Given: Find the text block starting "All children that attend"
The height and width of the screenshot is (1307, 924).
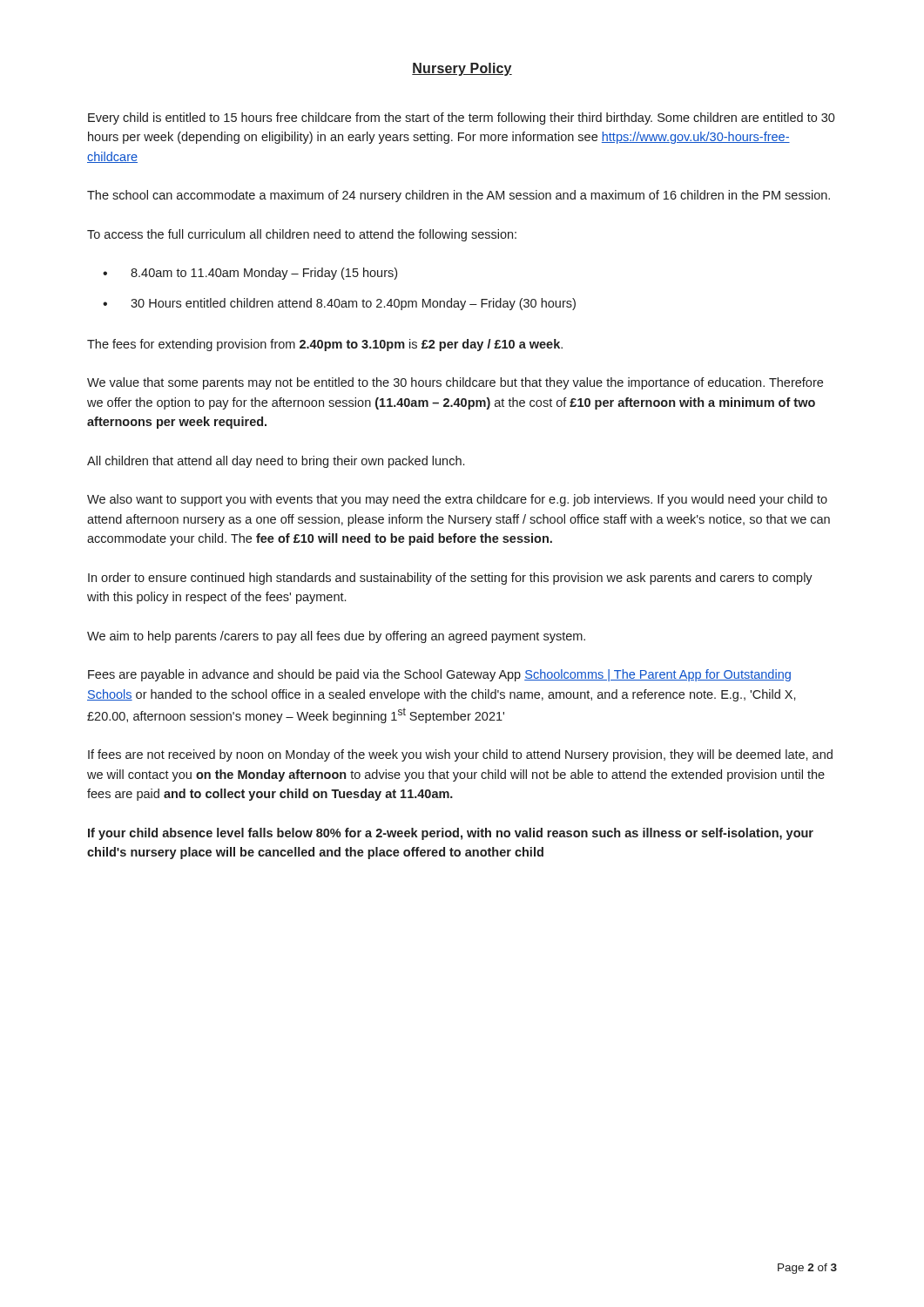Looking at the screenshot, I should pyautogui.click(x=276, y=461).
